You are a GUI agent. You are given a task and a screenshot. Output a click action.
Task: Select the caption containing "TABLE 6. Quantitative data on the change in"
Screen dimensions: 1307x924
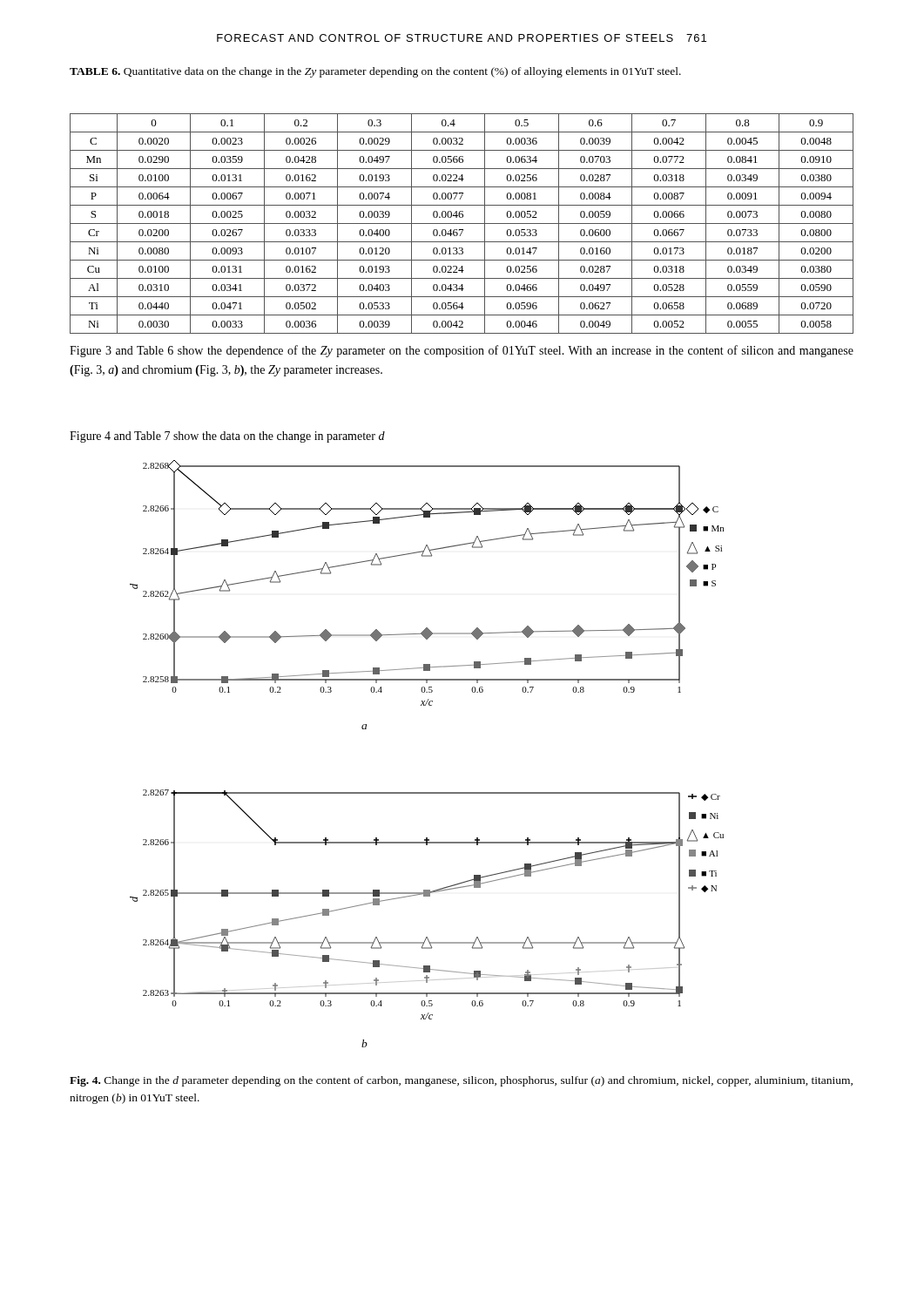pyautogui.click(x=376, y=71)
